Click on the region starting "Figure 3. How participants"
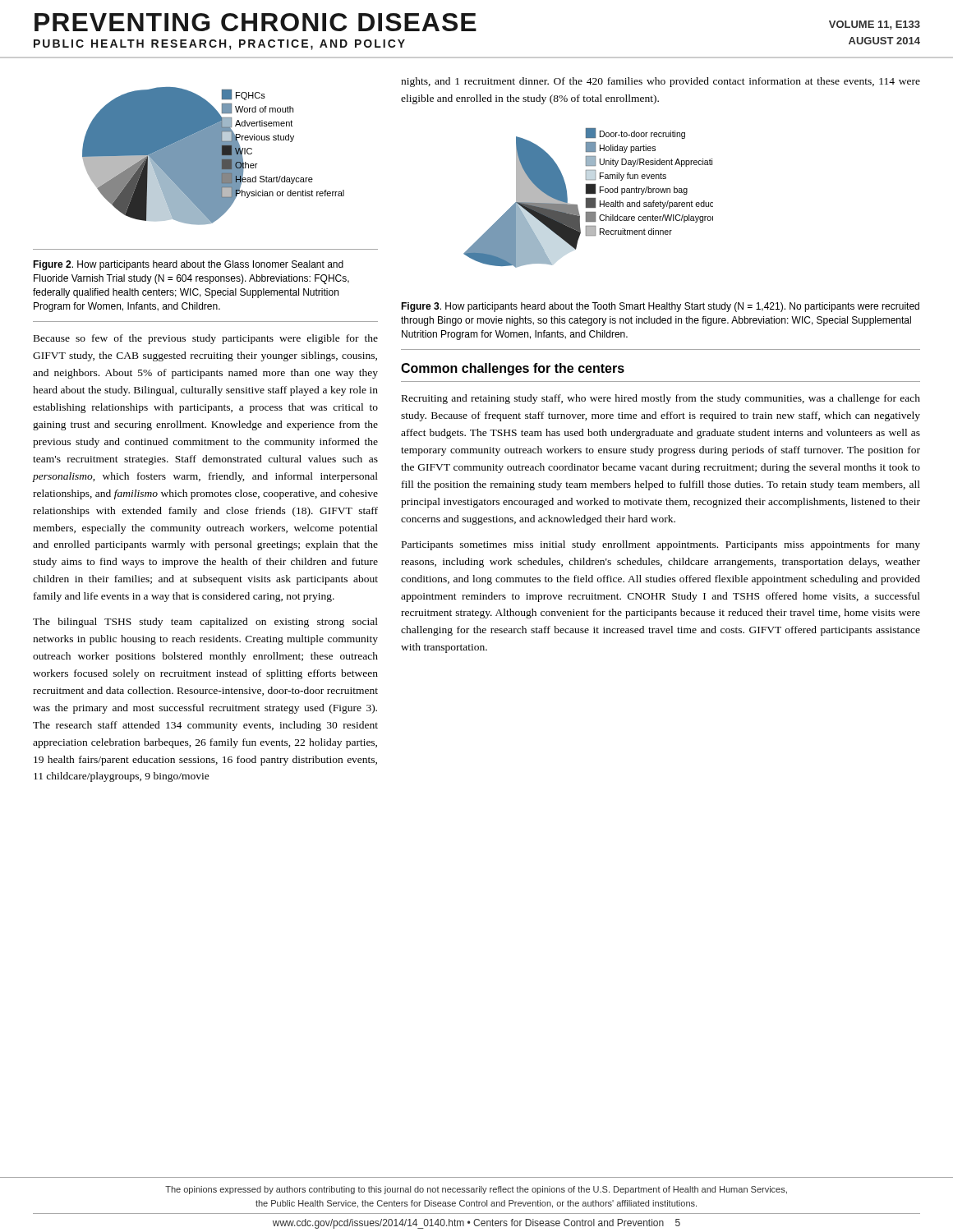This screenshot has height=1232, width=953. (x=660, y=320)
